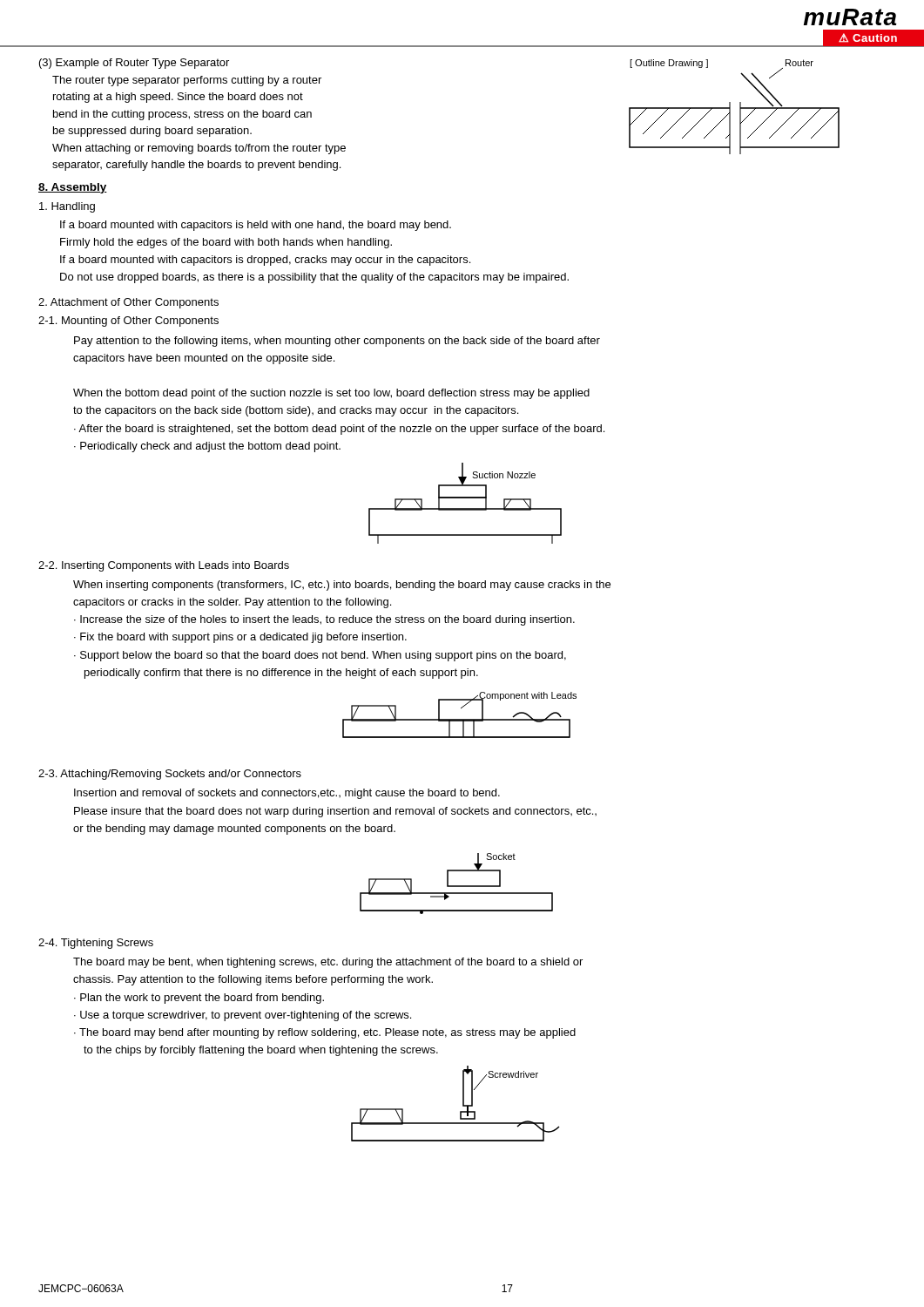Find the list item that reads "2-4. Tightening Screws"
The height and width of the screenshot is (1307, 924).
(96, 942)
